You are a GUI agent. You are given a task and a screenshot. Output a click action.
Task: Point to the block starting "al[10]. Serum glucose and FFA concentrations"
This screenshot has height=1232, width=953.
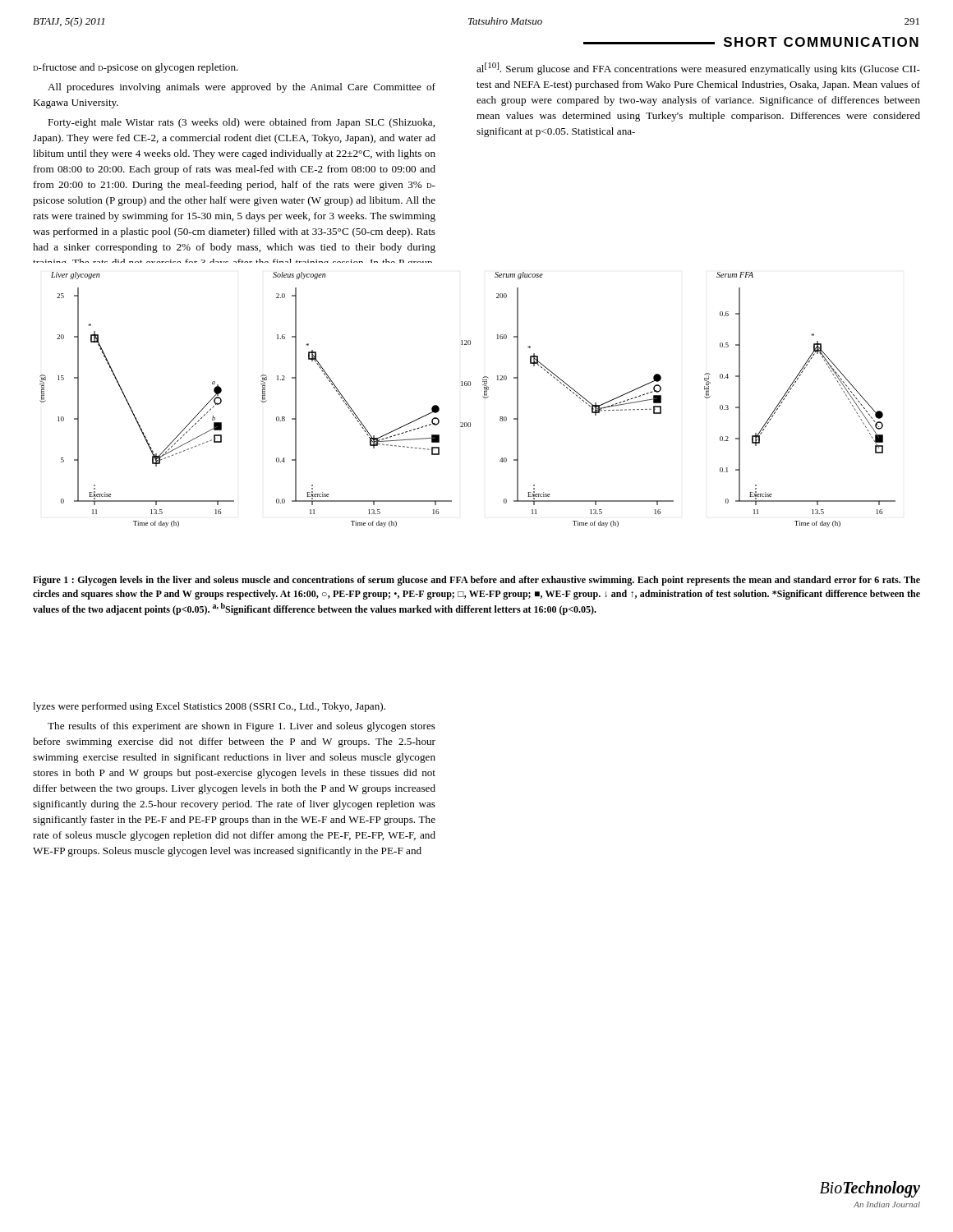698,99
